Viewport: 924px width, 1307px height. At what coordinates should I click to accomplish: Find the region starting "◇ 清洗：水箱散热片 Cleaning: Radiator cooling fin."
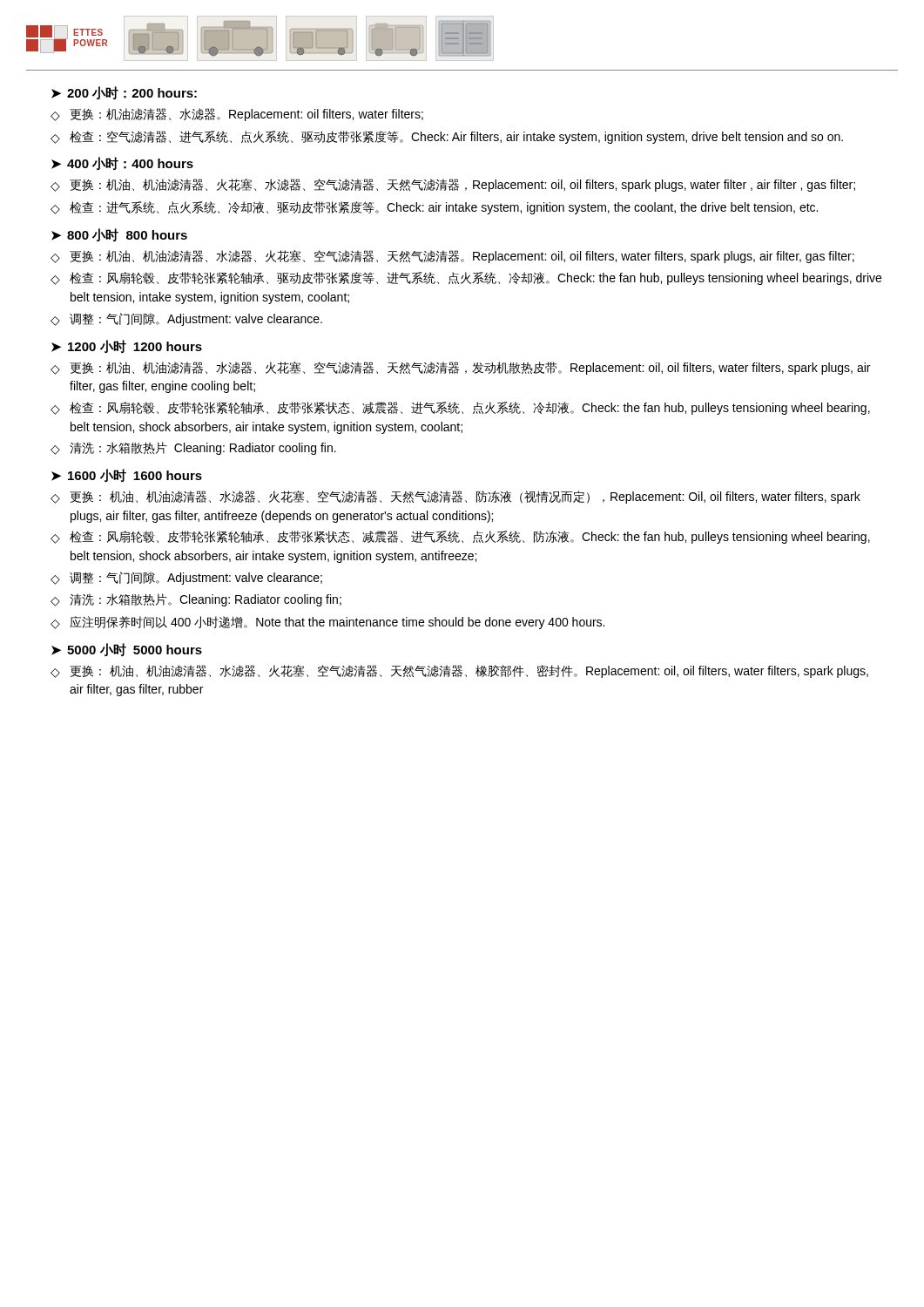(194, 449)
